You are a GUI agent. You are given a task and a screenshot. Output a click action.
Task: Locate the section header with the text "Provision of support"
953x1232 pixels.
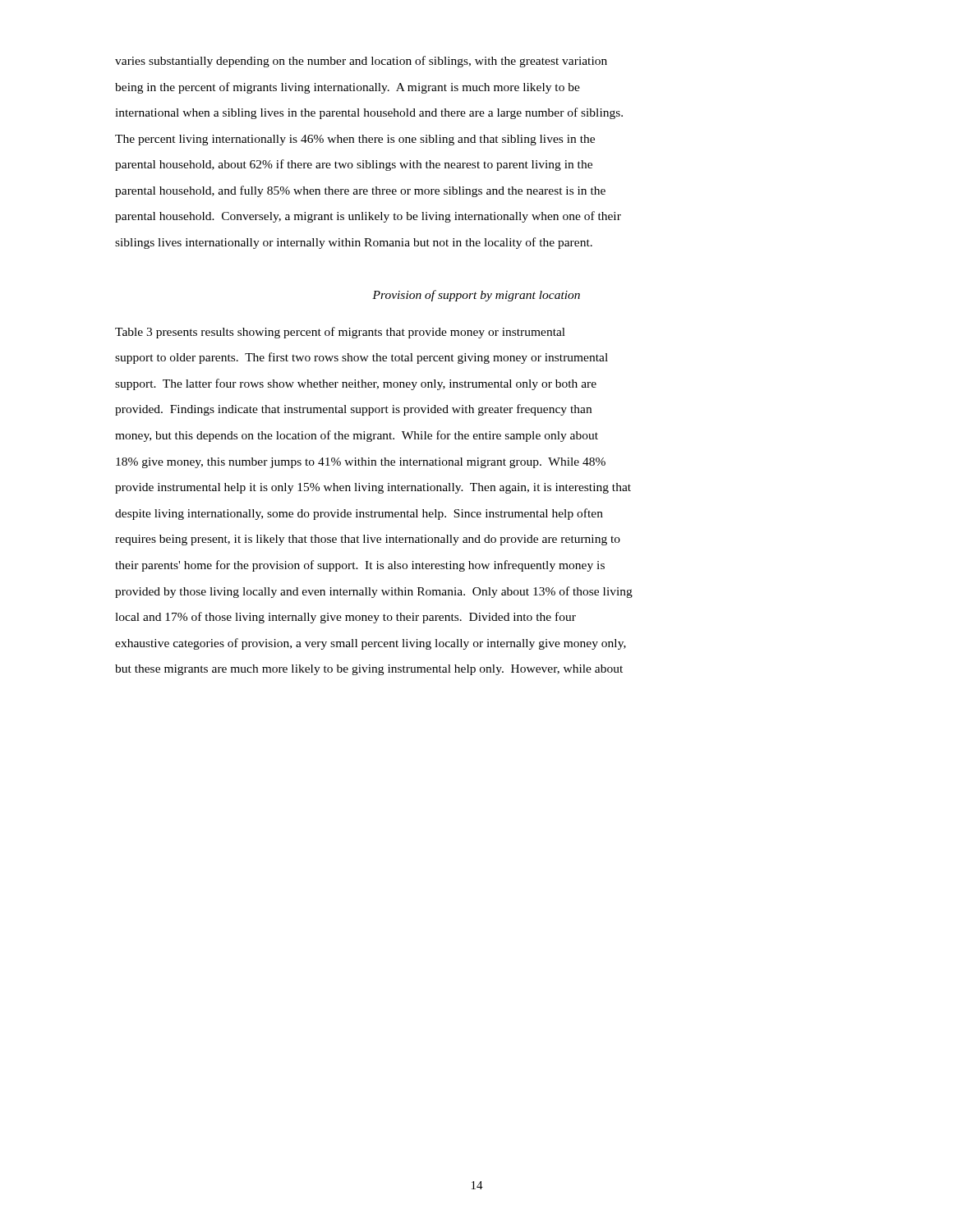tap(476, 294)
